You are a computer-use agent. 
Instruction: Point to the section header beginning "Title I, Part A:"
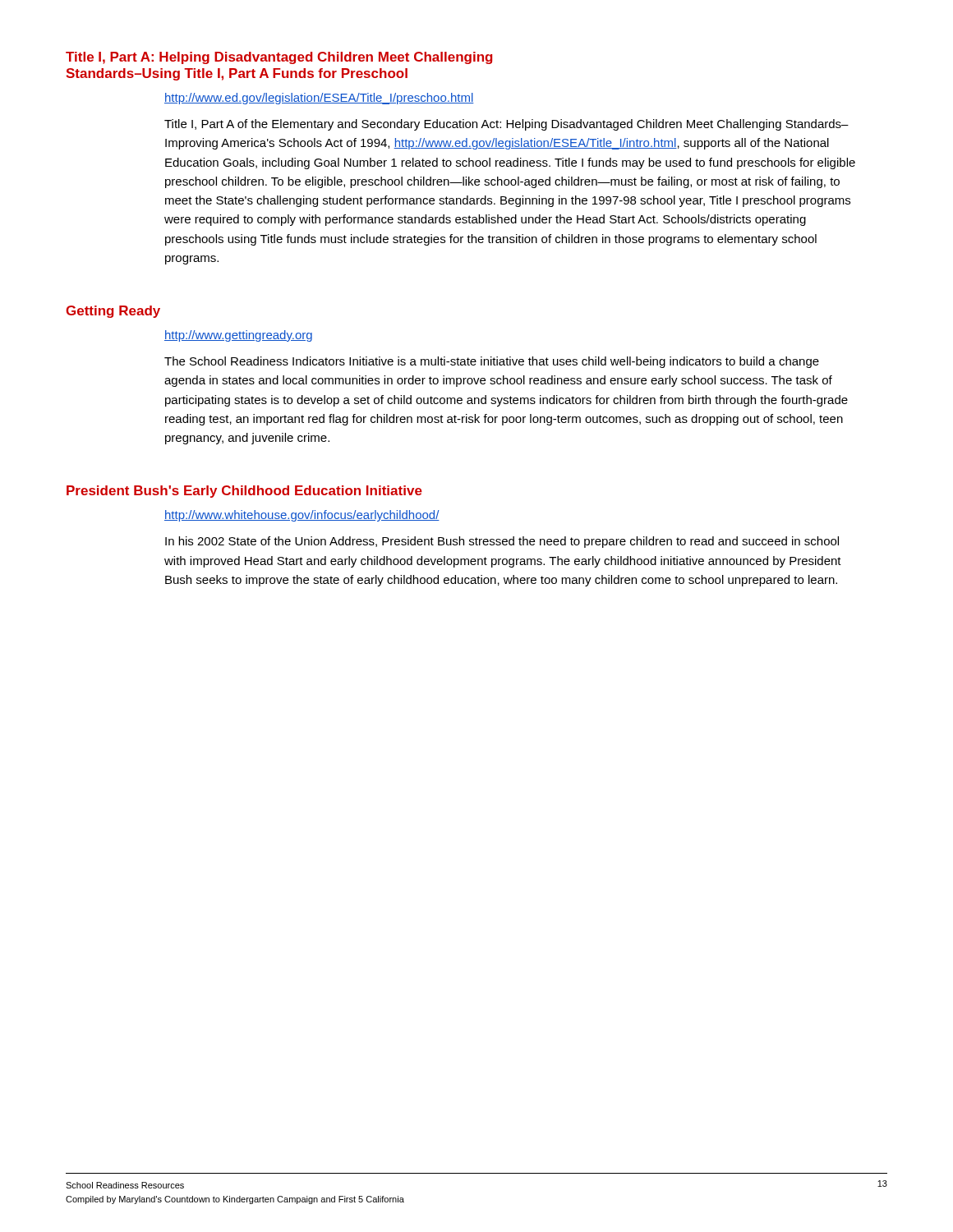click(476, 66)
